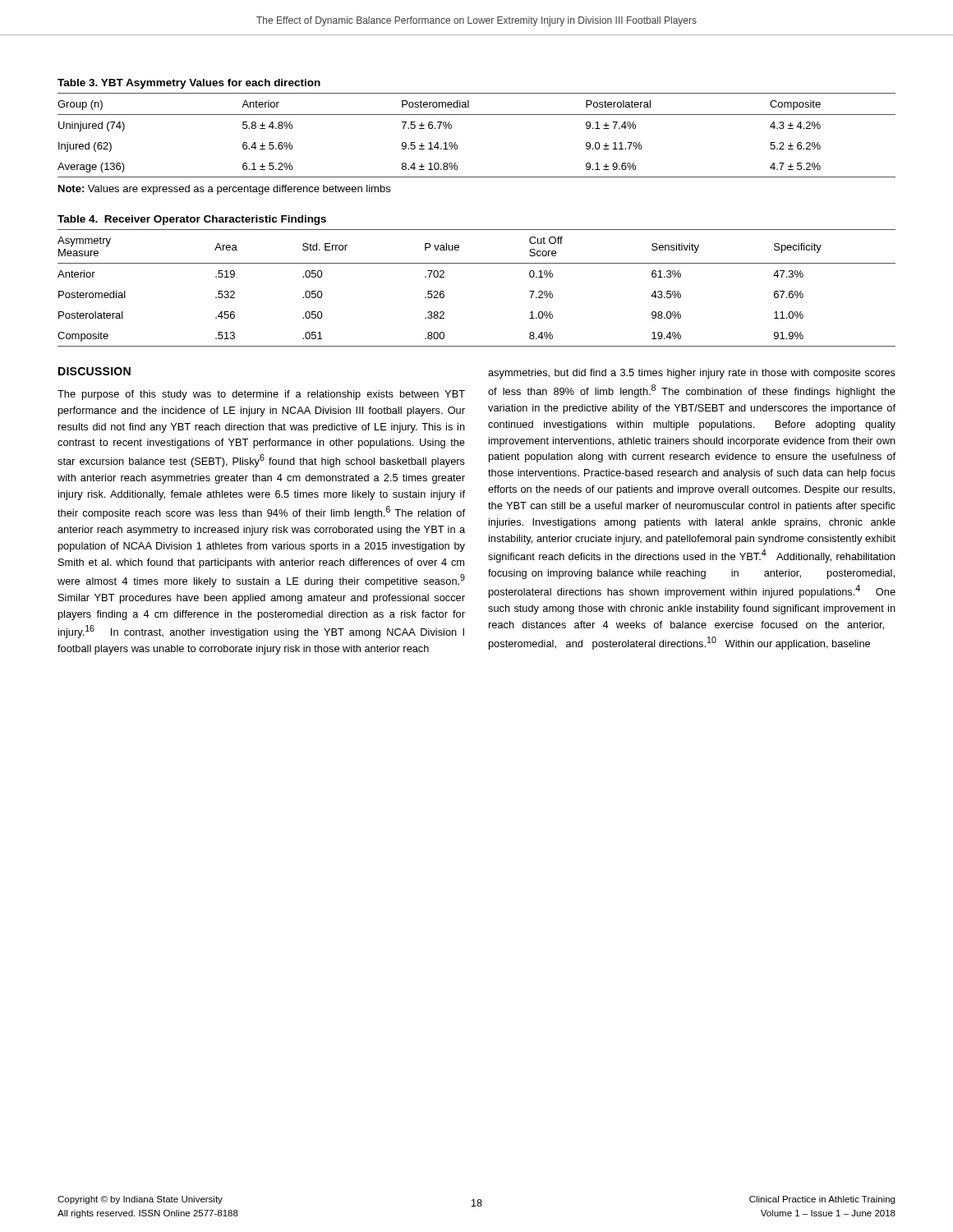Select a section header

[x=94, y=371]
